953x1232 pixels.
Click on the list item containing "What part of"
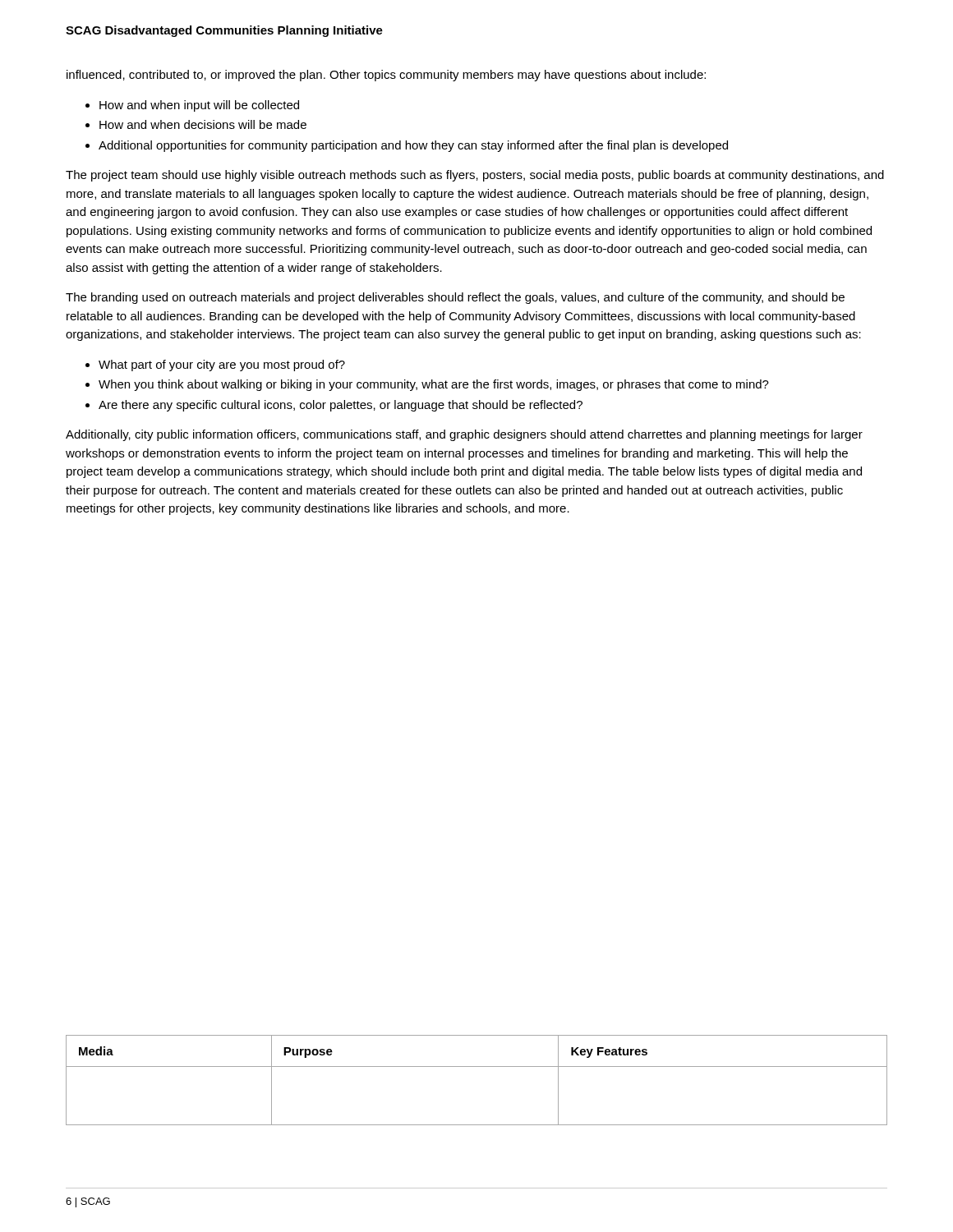click(215, 365)
